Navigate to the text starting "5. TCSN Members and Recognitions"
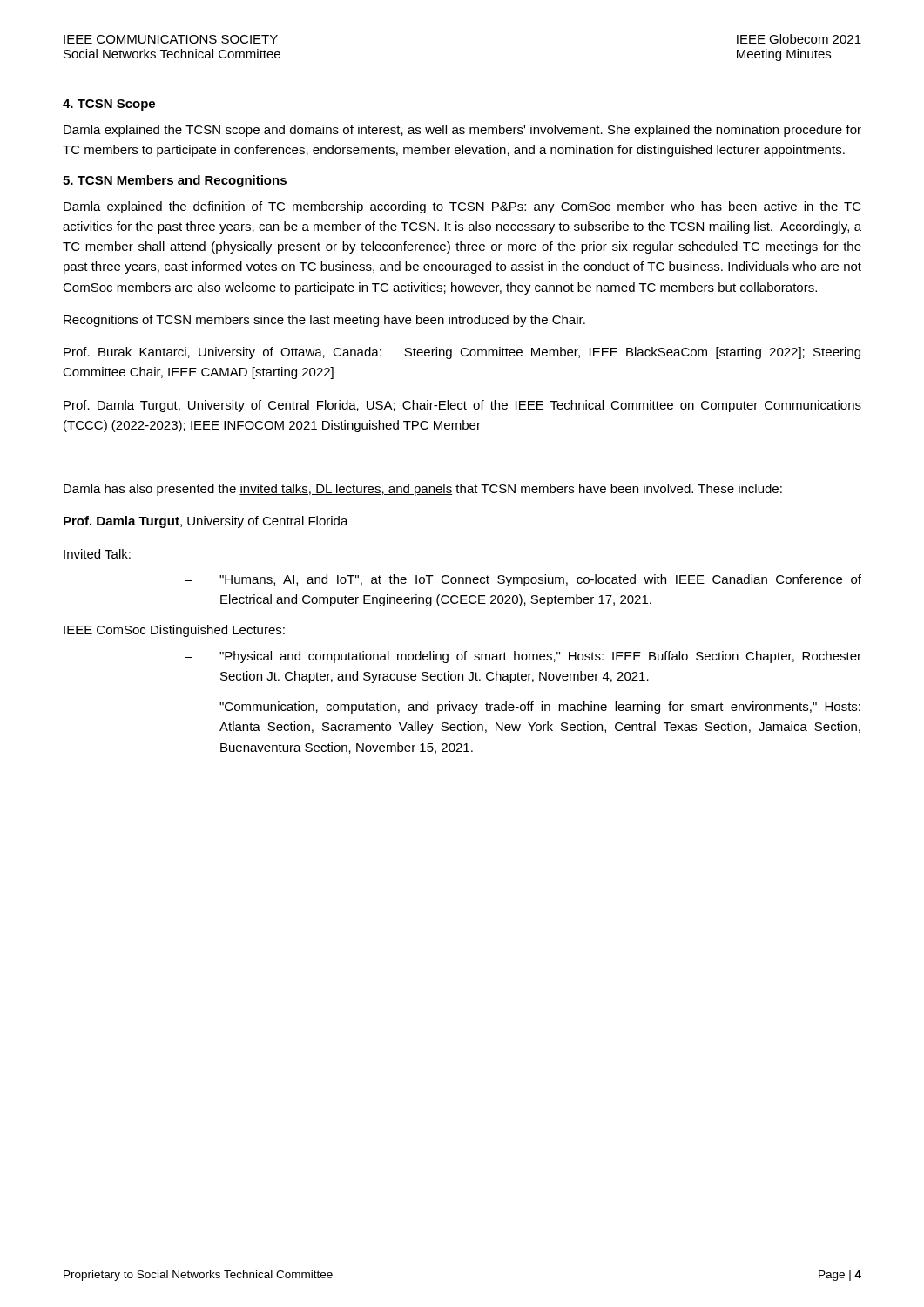Viewport: 924px width, 1307px height. 175,180
